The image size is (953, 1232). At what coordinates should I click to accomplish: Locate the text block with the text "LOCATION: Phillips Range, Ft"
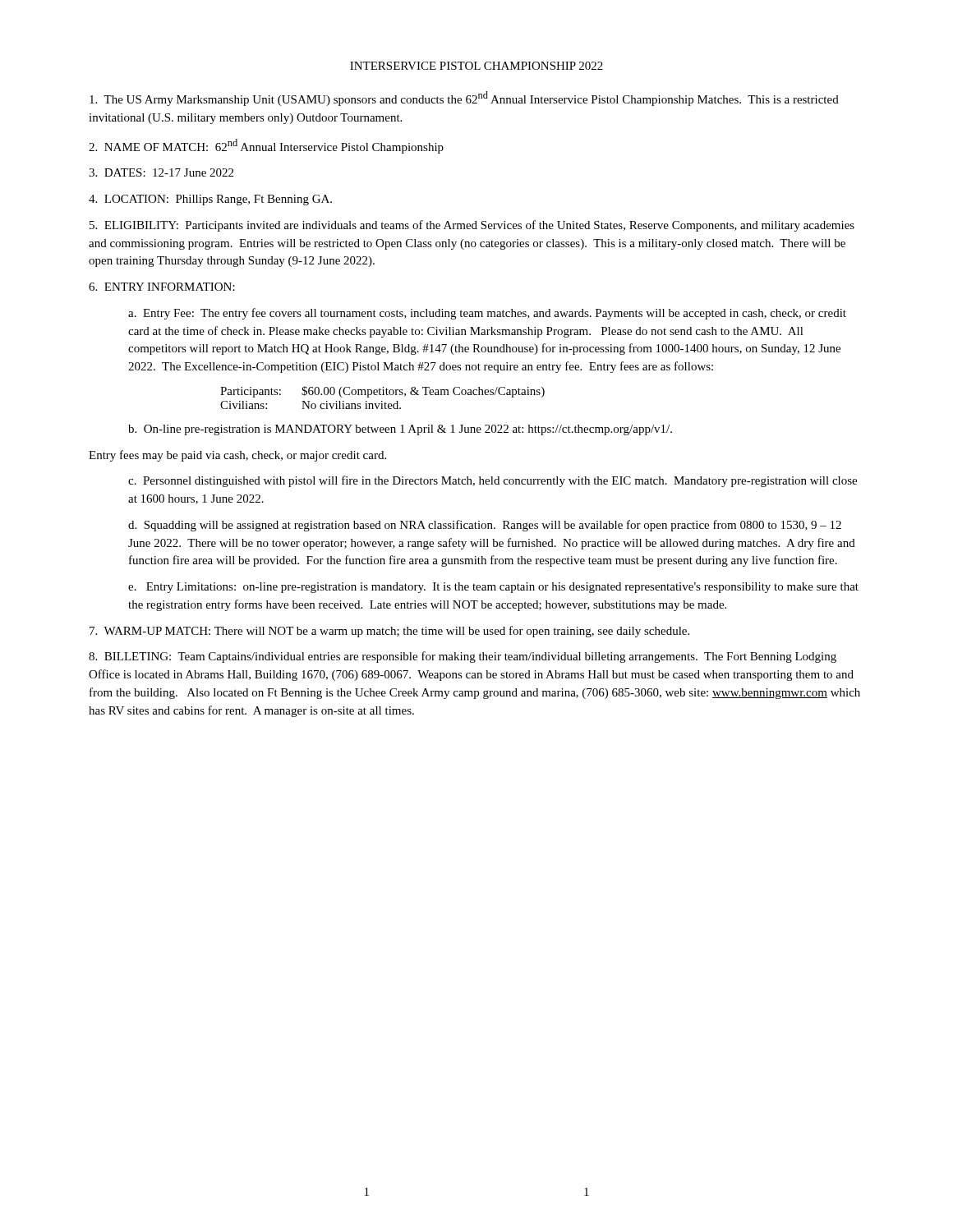coord(211,199)
